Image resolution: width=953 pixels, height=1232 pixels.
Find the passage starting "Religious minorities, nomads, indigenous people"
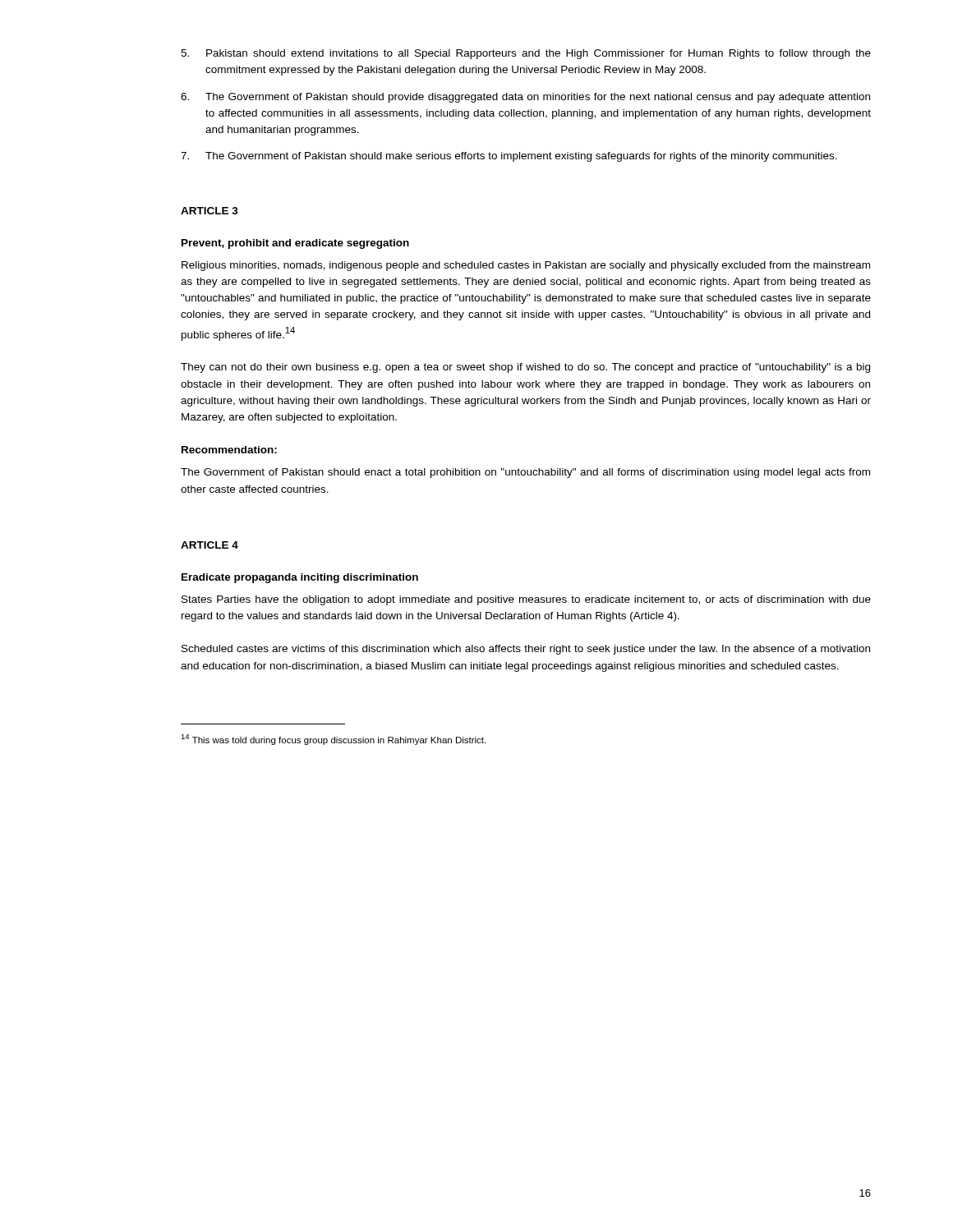526,299
